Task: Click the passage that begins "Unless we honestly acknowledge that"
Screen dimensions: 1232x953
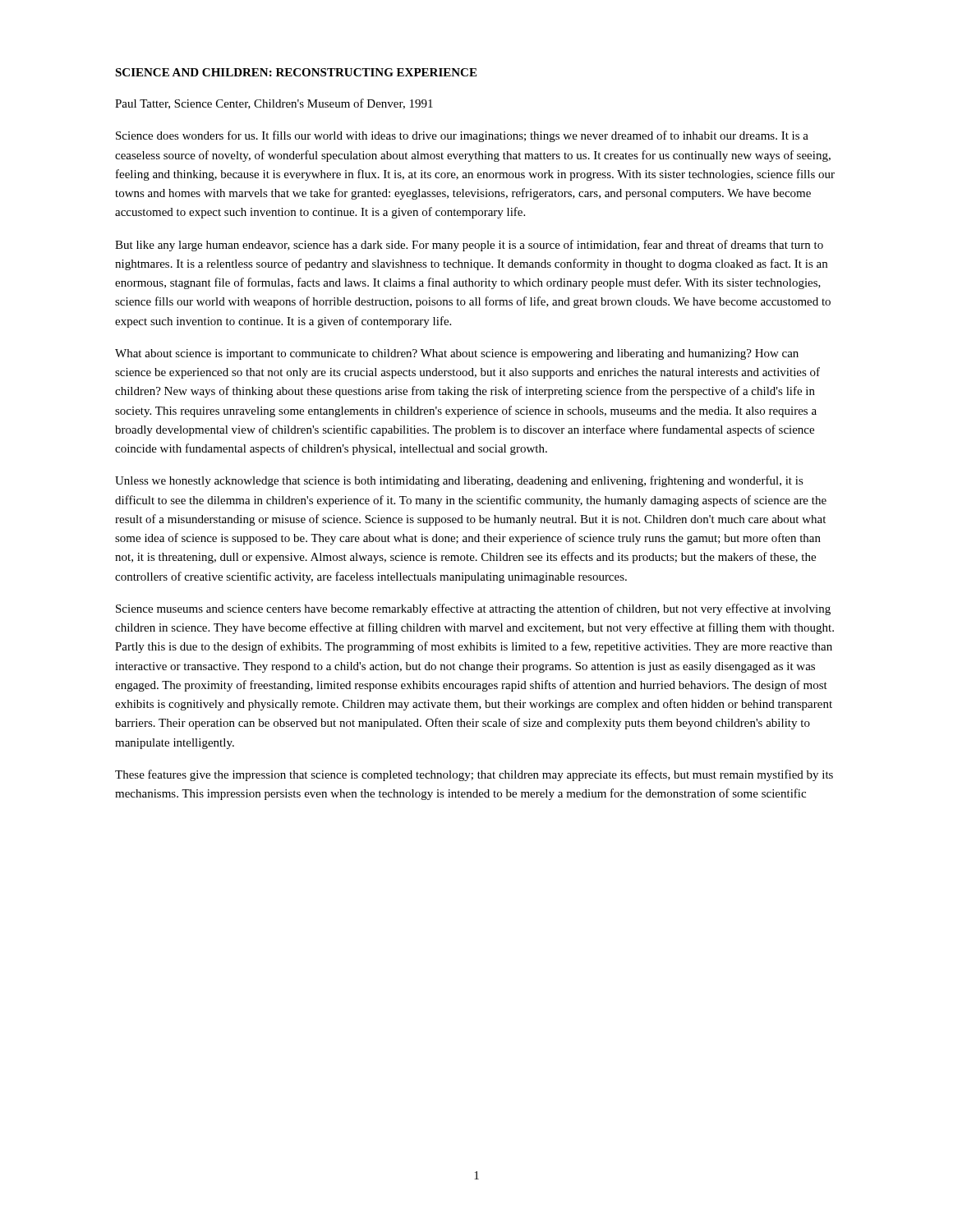Action: coord(471,528)
